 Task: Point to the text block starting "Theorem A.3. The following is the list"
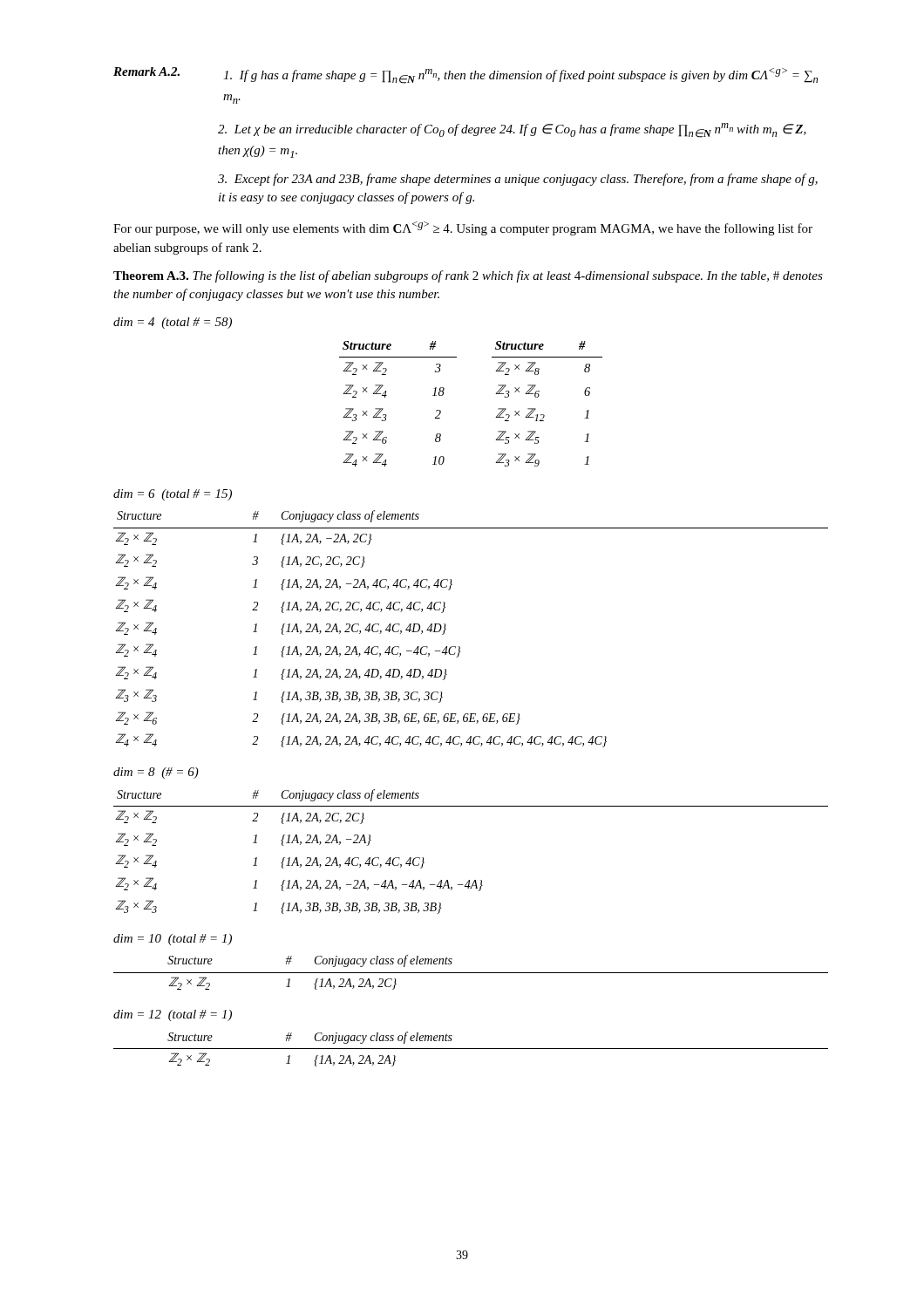(468, 285)
